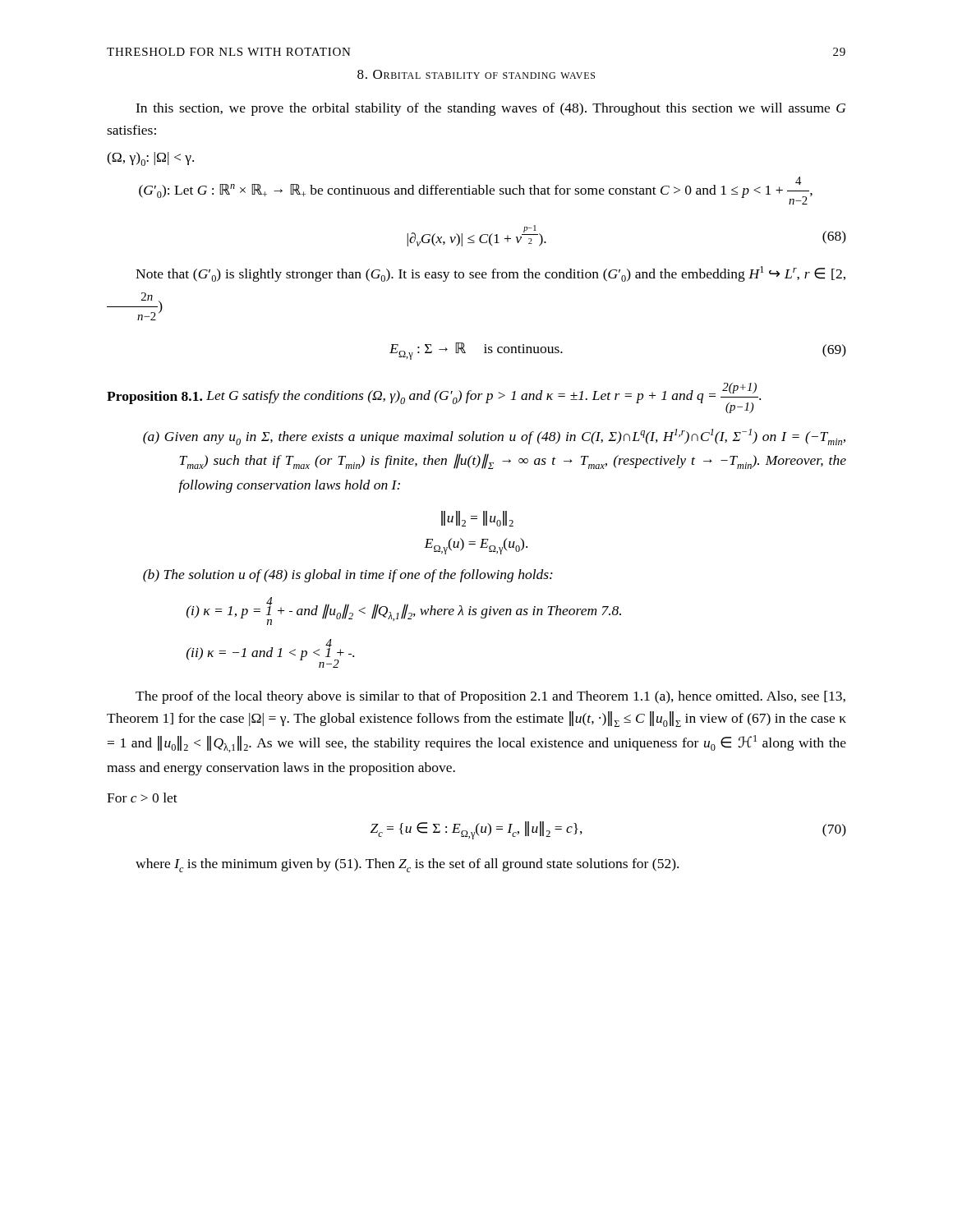Select the block starting "(ii) κ ="
953x1232 pixels.
tap(271, 653)
